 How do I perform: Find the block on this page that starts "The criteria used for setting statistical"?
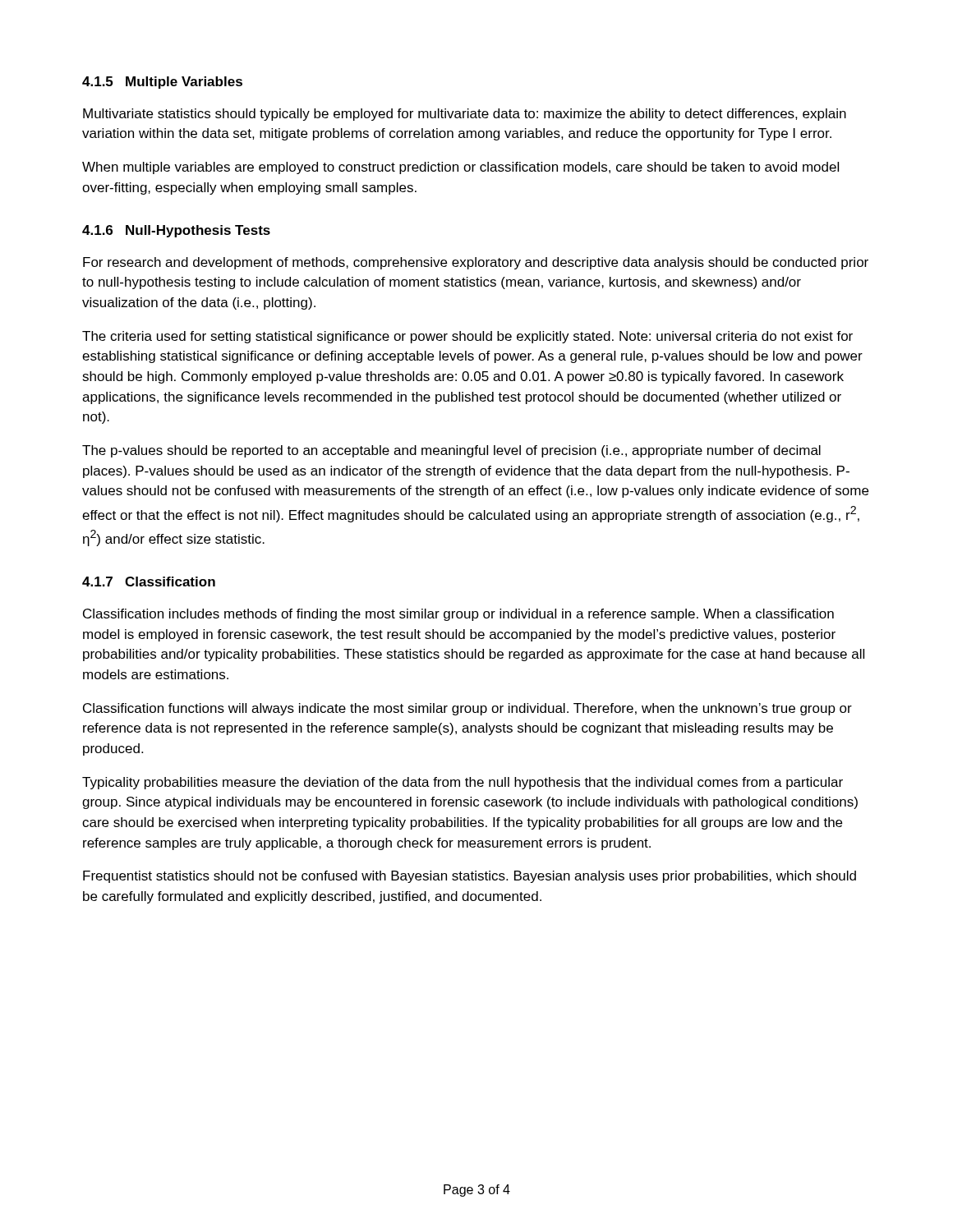click(472, 377)
